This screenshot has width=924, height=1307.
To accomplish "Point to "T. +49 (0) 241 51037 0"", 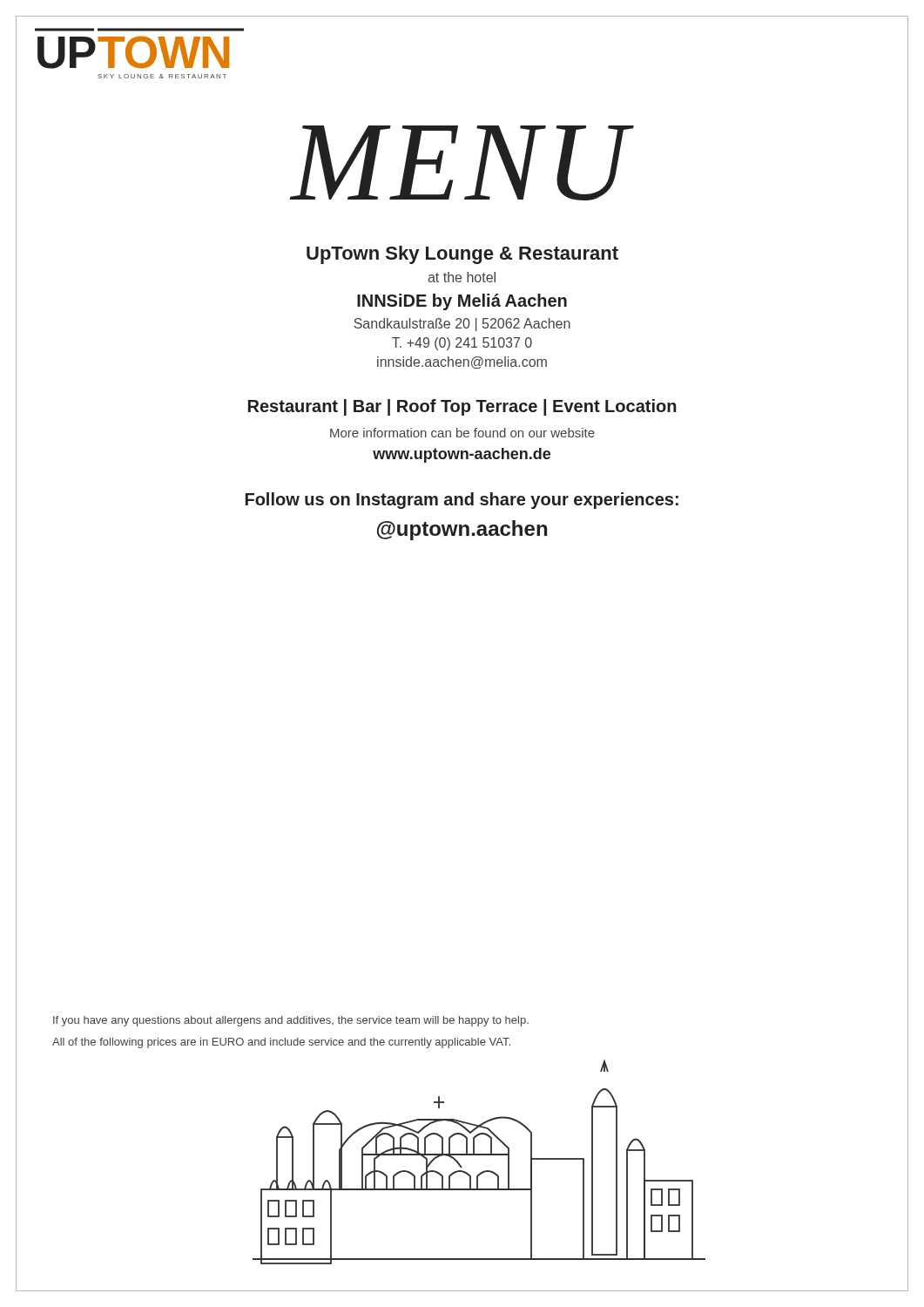I will point(462,343).
